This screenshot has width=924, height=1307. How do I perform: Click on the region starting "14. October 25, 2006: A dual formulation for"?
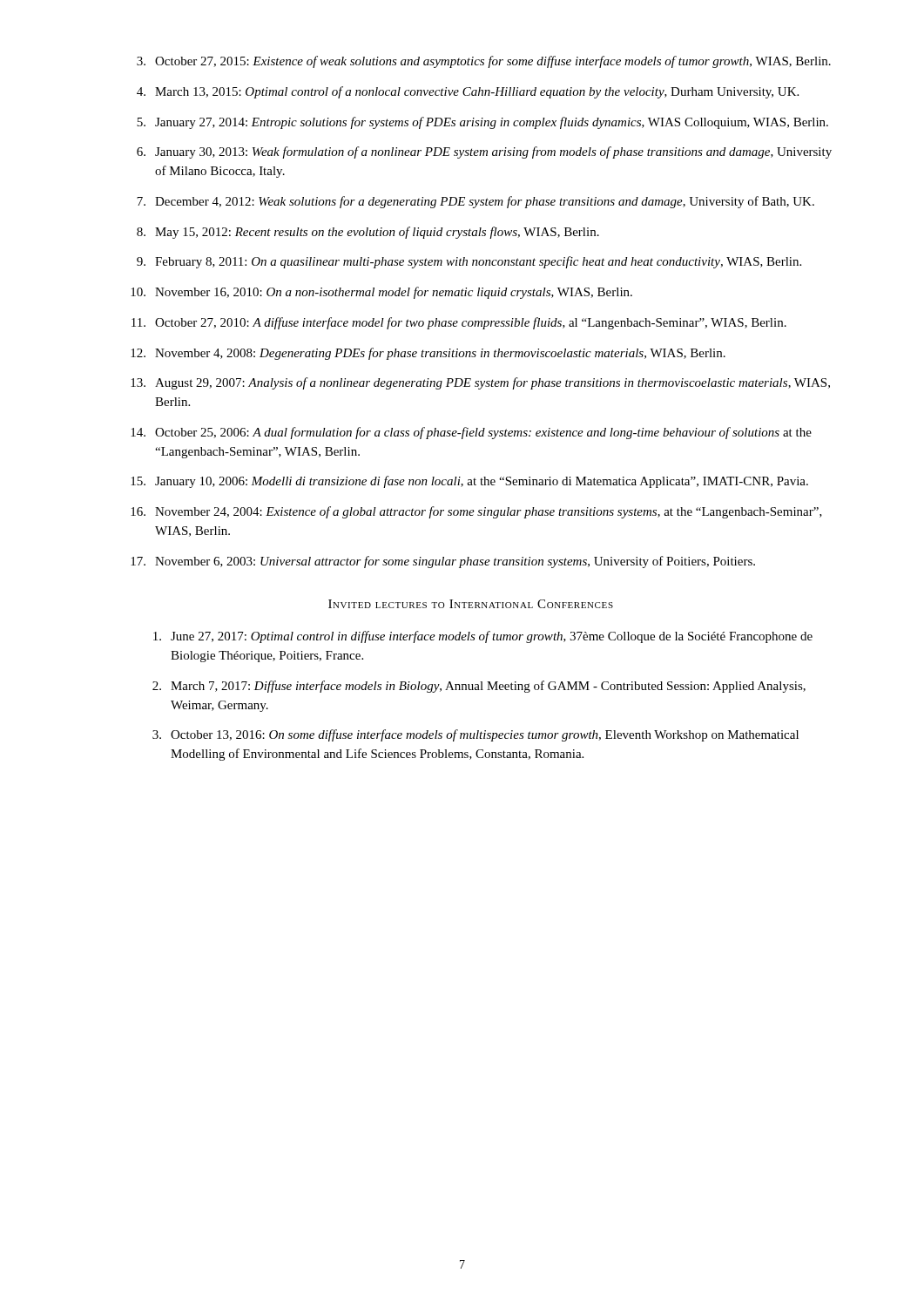[x=471, y=442]
